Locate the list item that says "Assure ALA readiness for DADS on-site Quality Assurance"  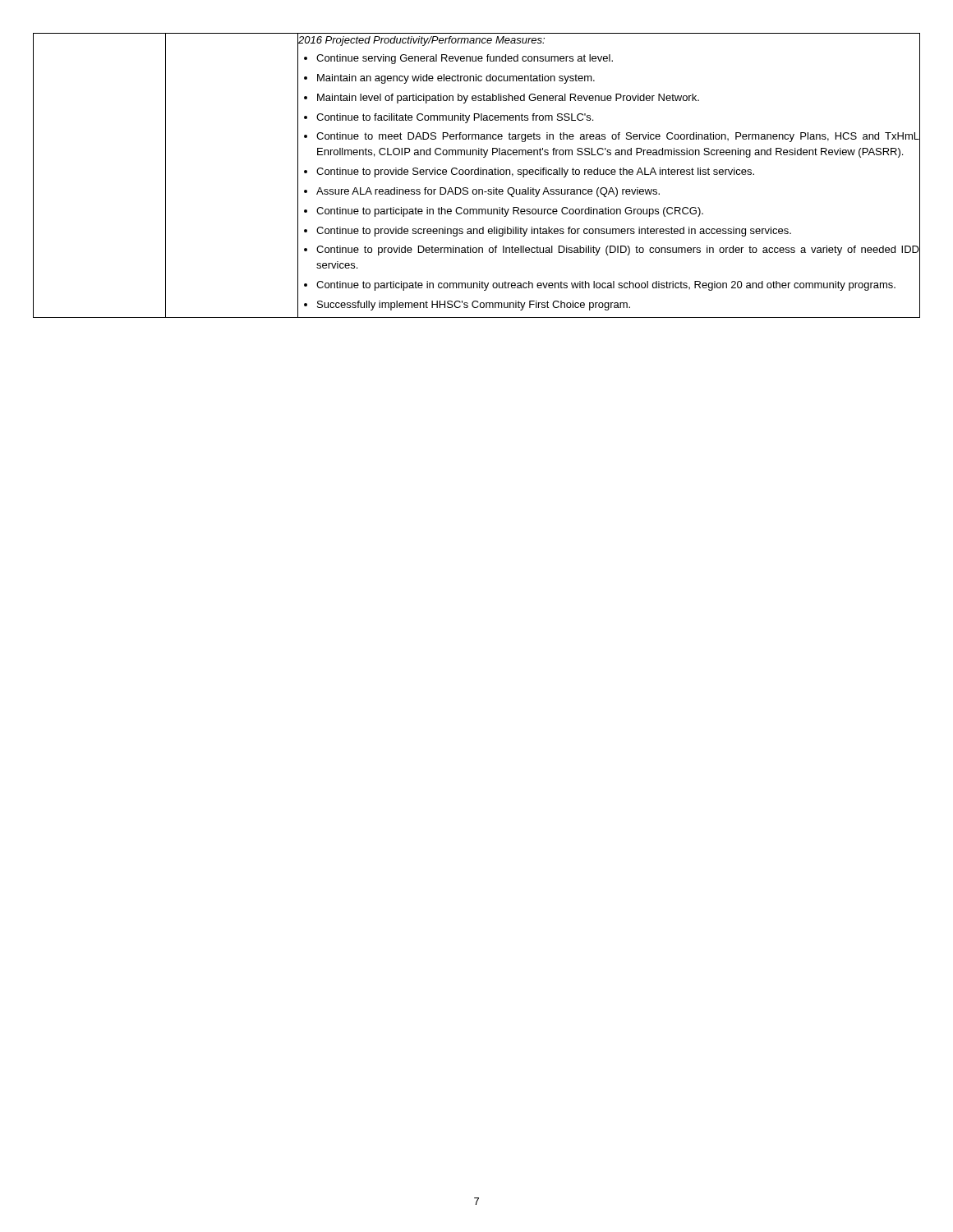tap(488, 191)
